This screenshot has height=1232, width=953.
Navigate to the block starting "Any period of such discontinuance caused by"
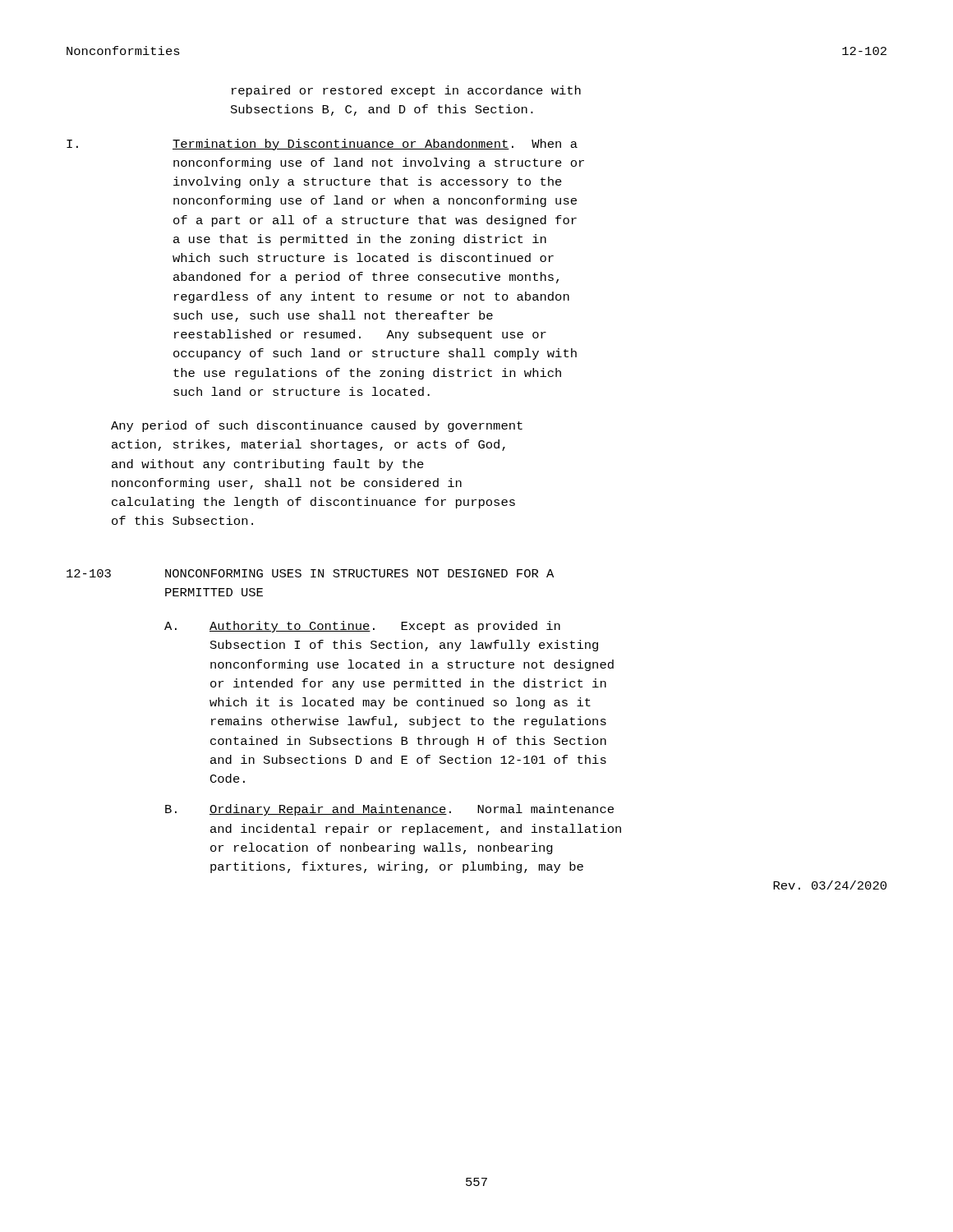pyautogui.click(x=317, y=474)
